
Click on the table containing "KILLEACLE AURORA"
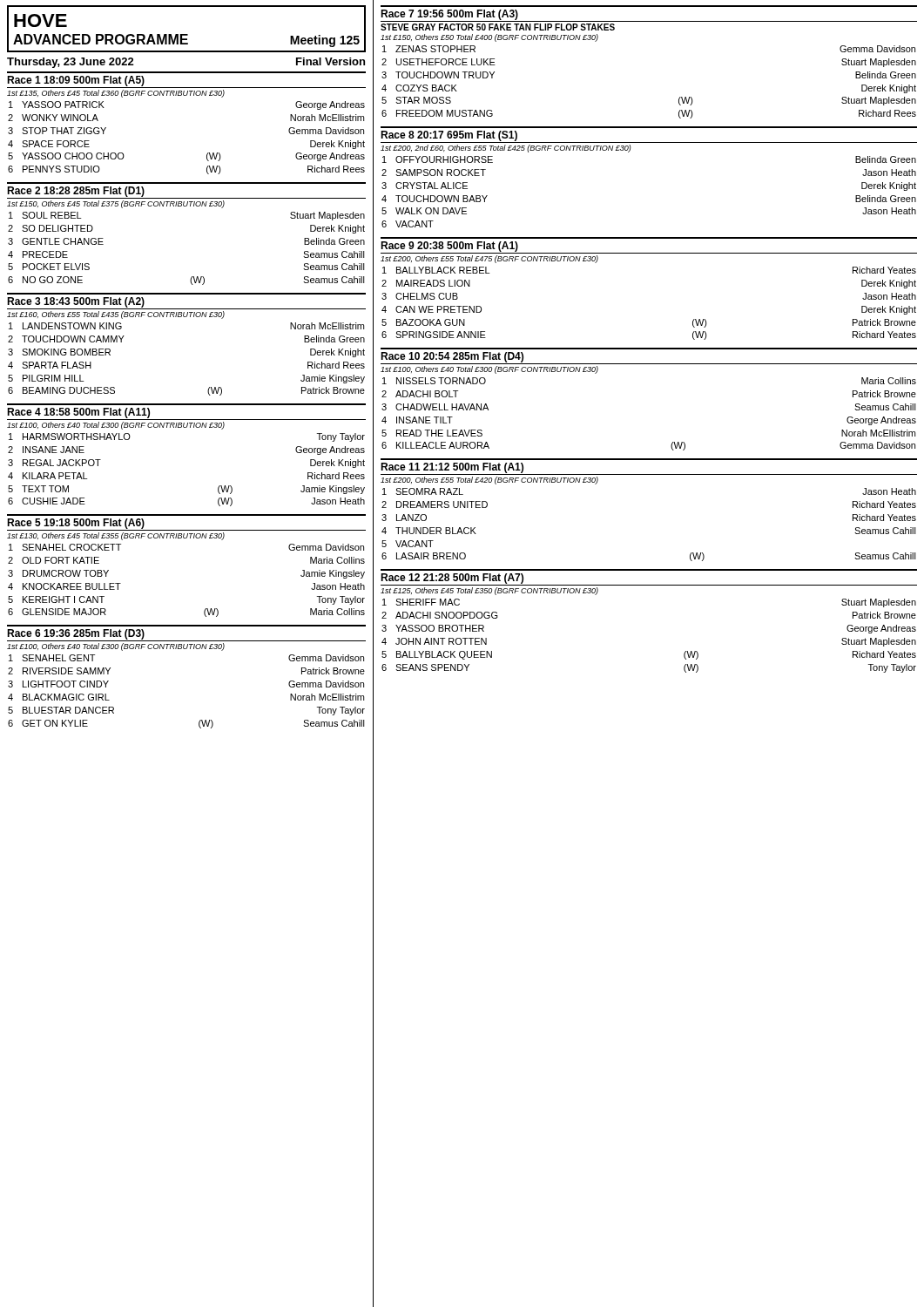(x=649, y=414)
